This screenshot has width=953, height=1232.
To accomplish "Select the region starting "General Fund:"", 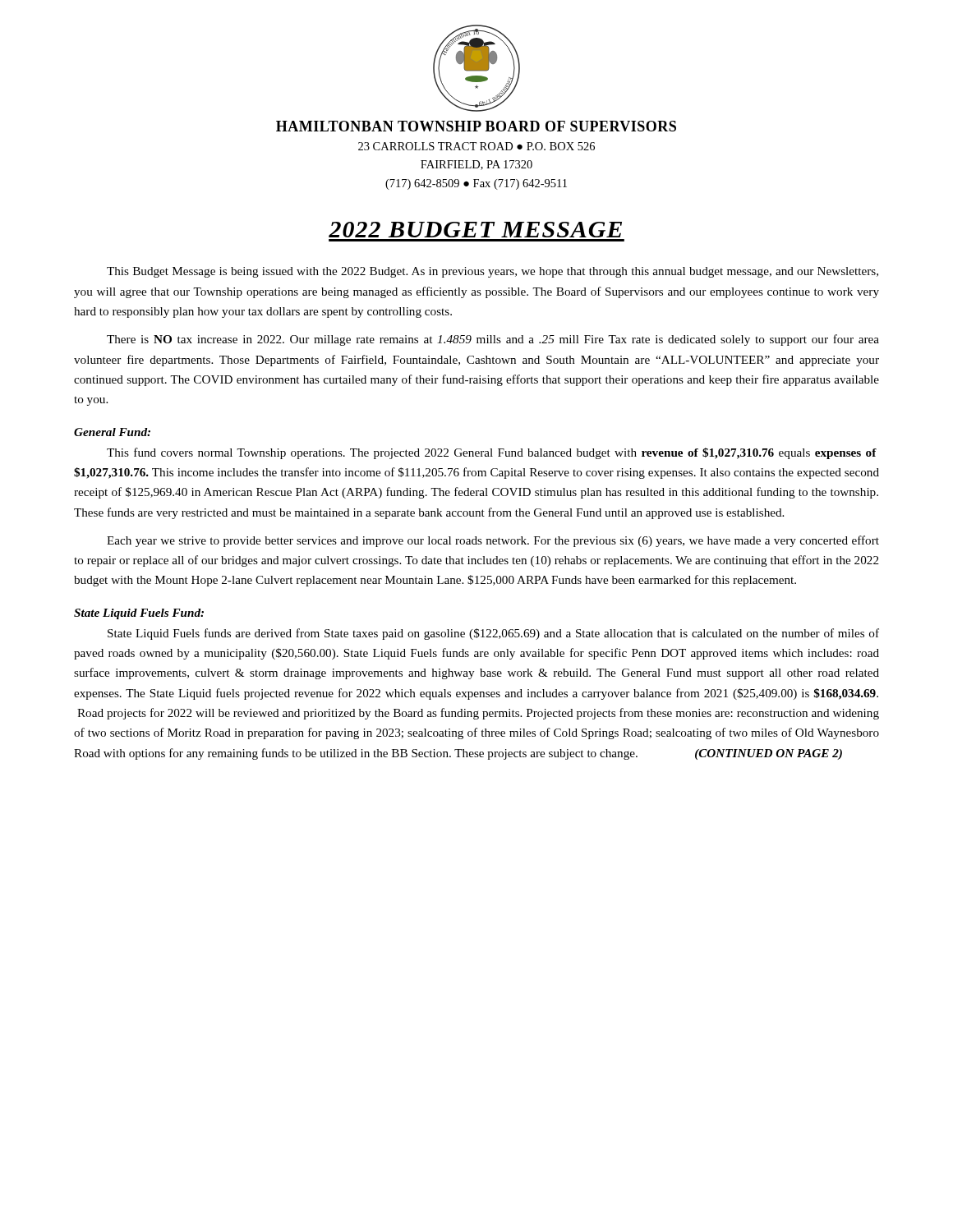I will pyautogui.click(x=113, y=431).
